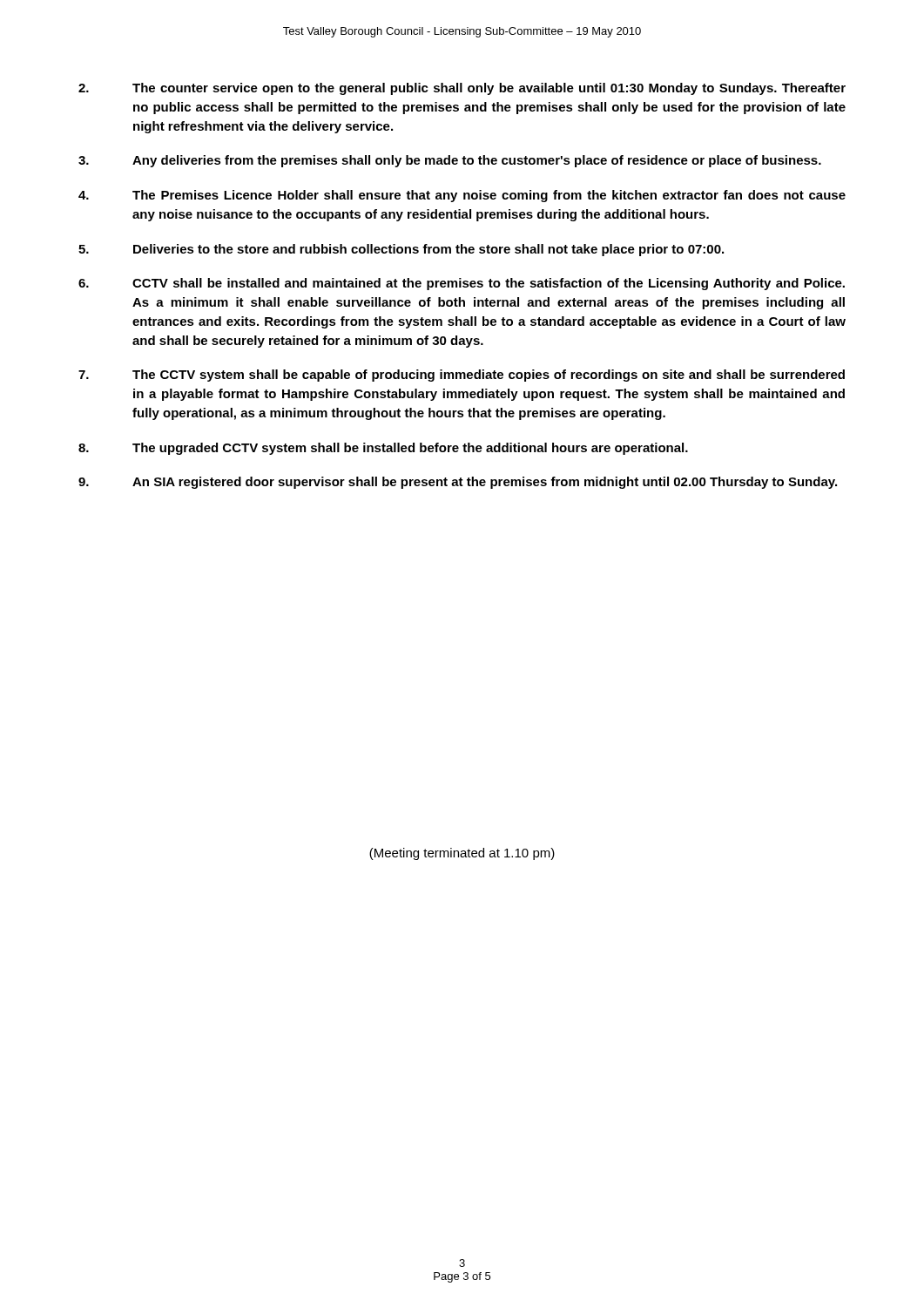
Task: Click on the text block starting "8. The upgraded CCTV system shall be"
Action: click(462, 447)
